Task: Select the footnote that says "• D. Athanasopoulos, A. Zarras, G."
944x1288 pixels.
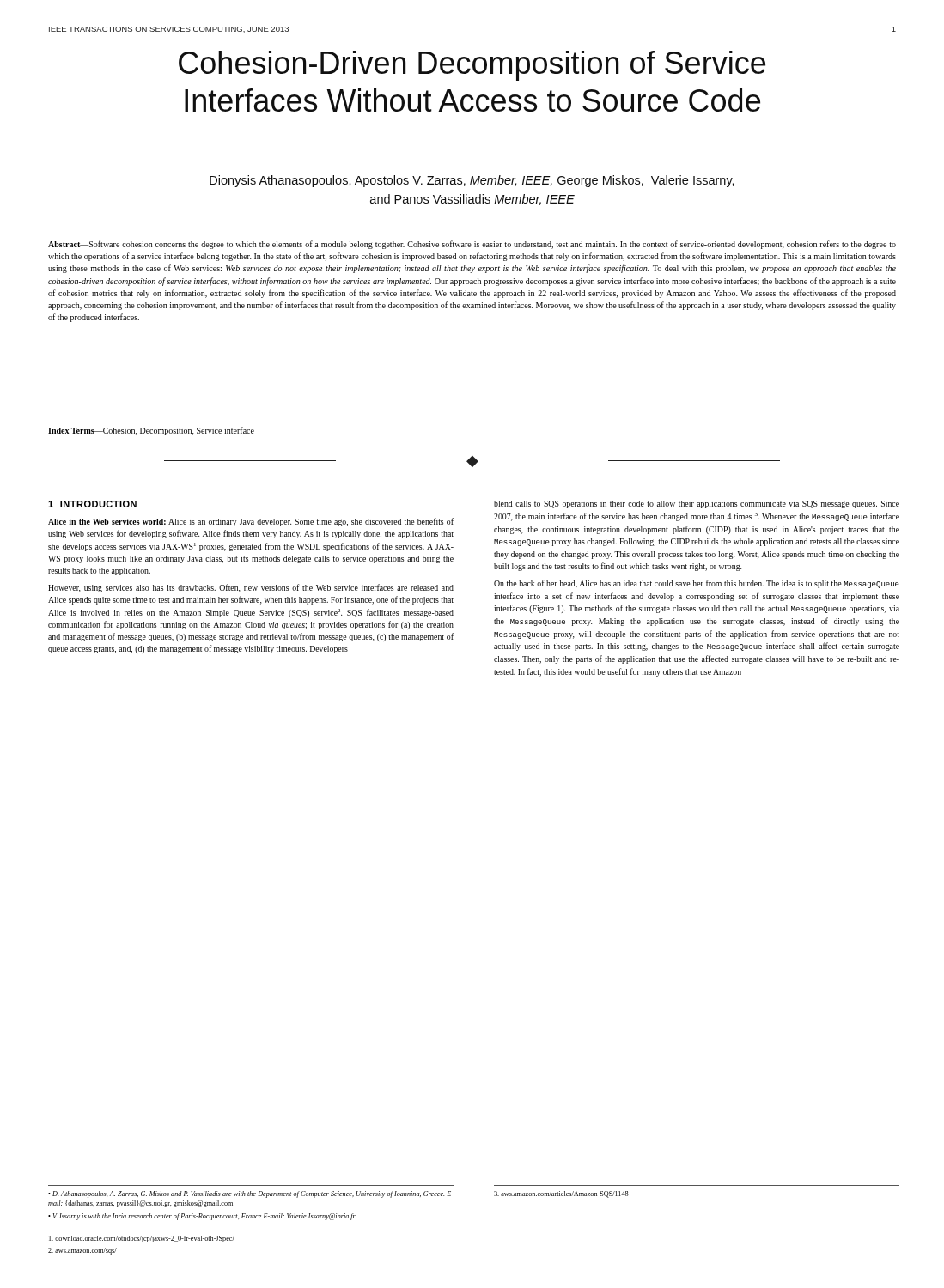Action: point(251,1223)
